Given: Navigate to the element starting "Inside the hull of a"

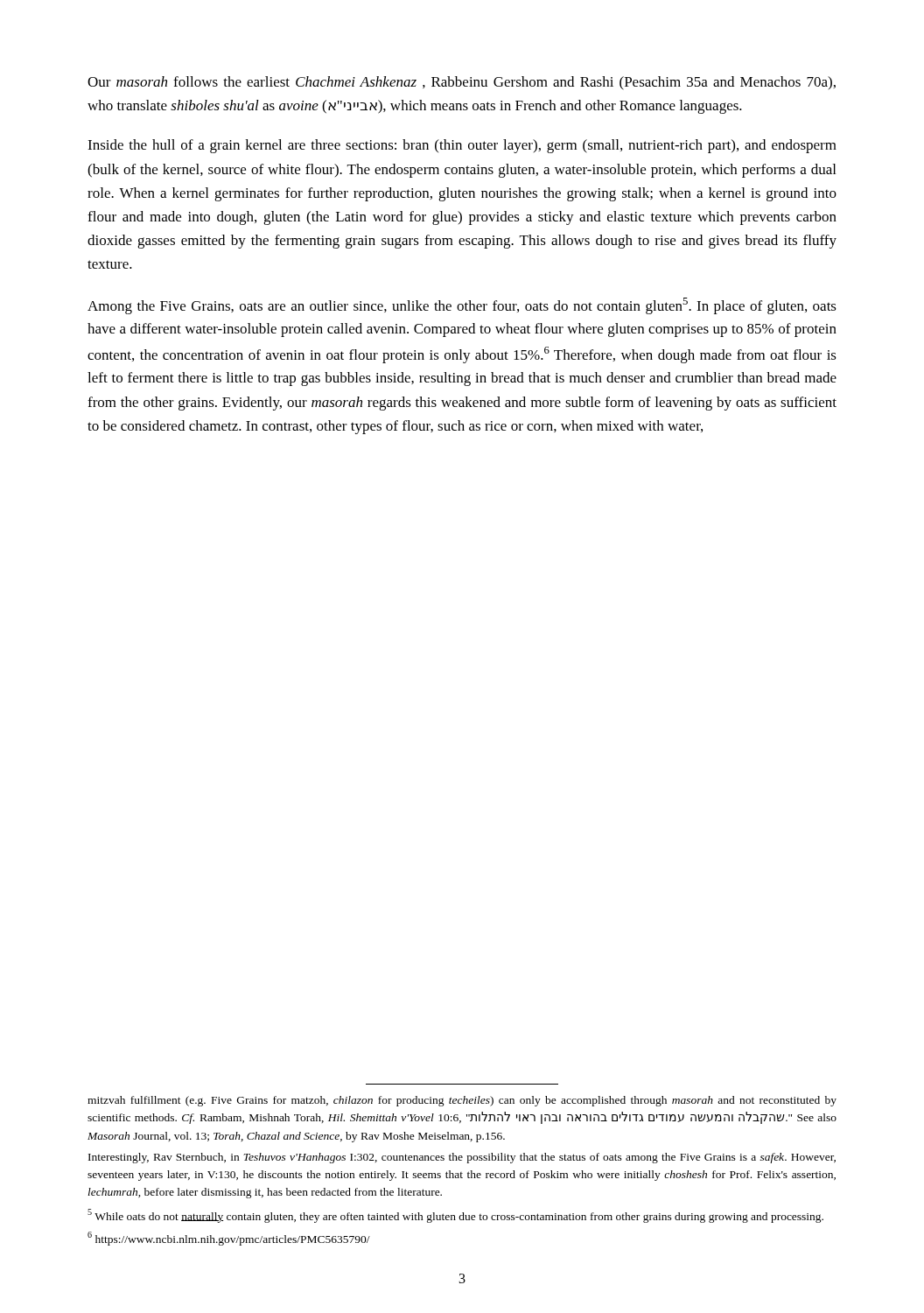Looking at the screenshot, I should click(x=462, y=205).
